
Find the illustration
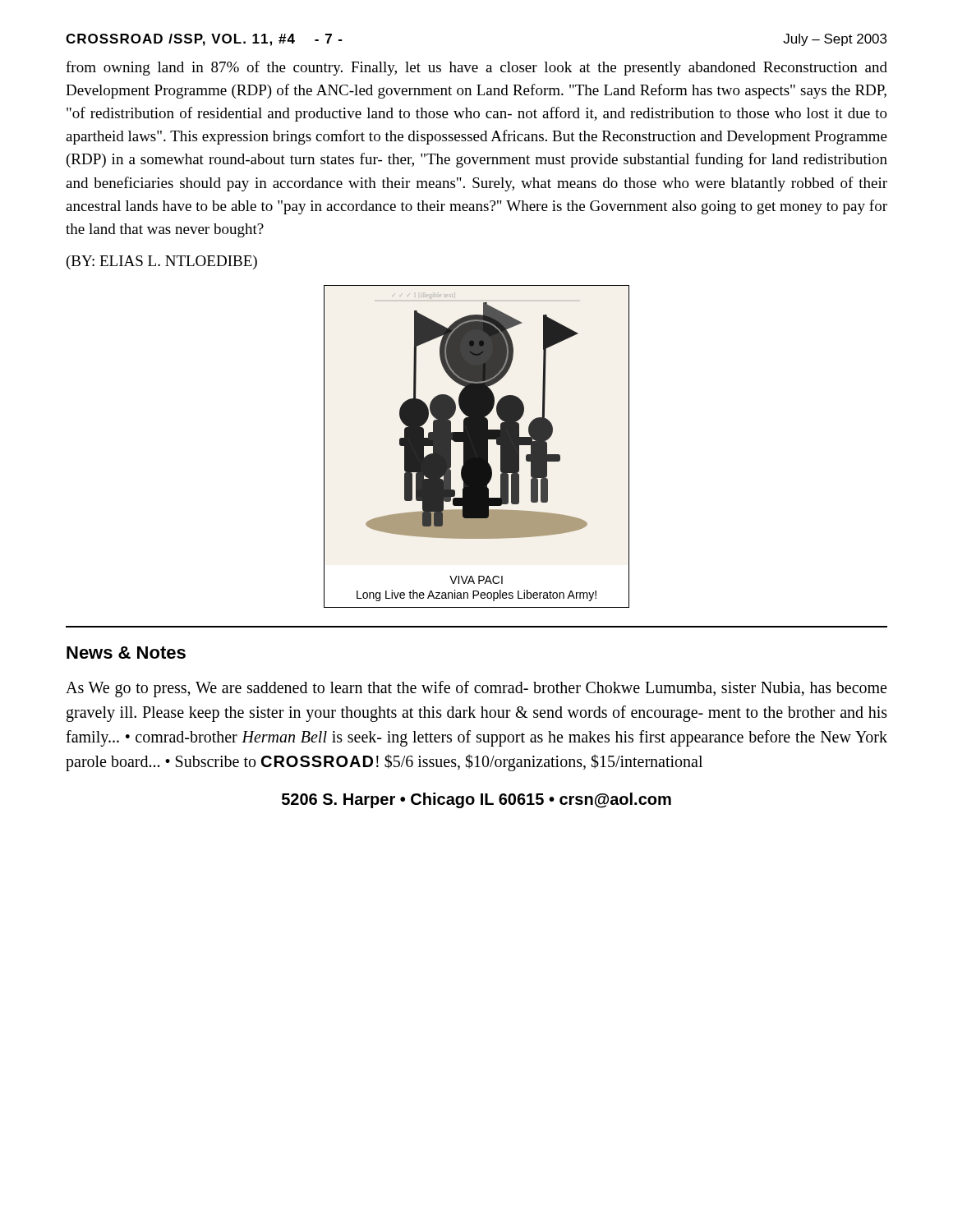tap(476, 446)
